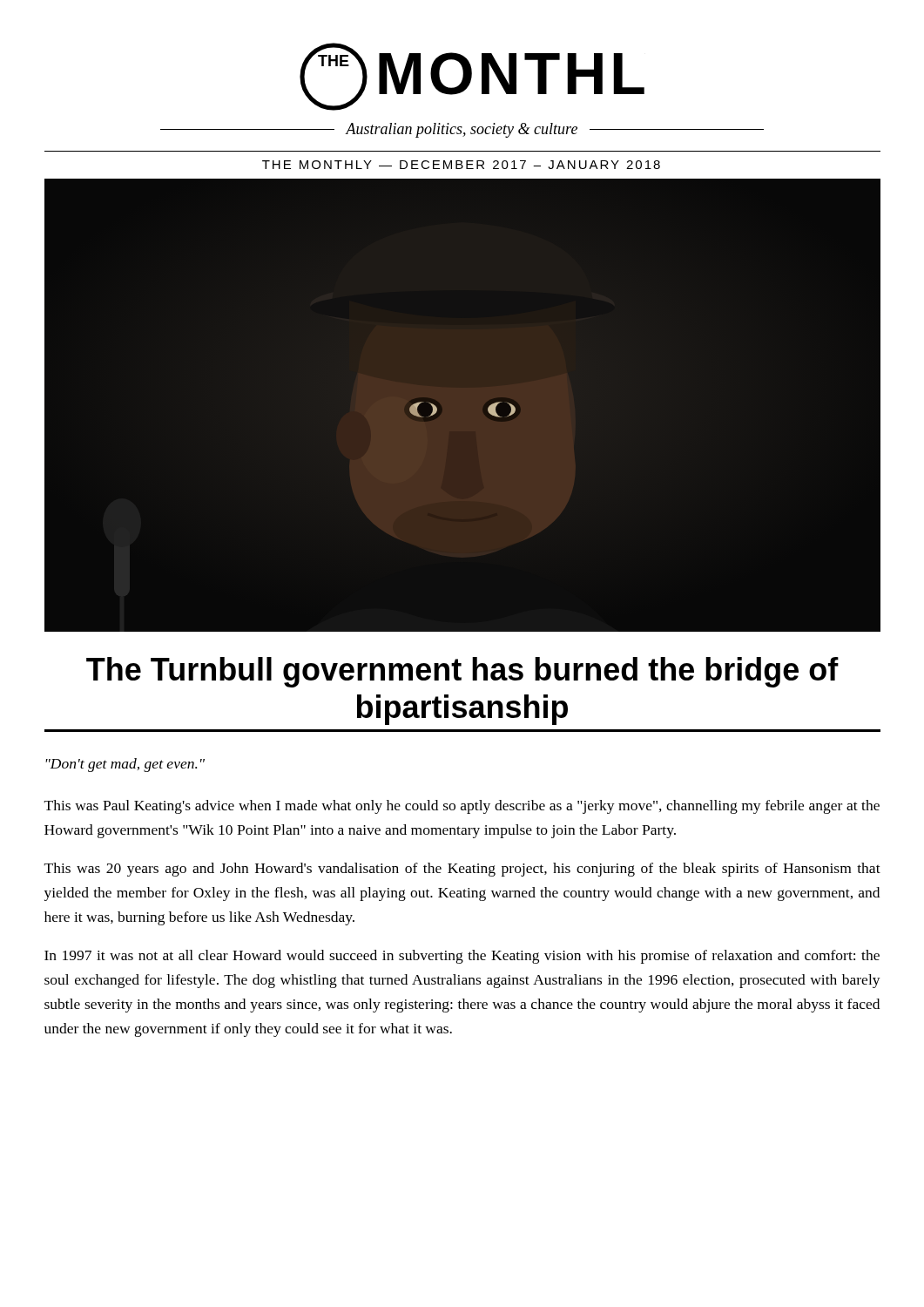Image resolution: width=924 pixels, height=1307 pixels.
Task: Locate the text block with the text "This was Paul Keating's advice when"
Action: pos(462,818)
